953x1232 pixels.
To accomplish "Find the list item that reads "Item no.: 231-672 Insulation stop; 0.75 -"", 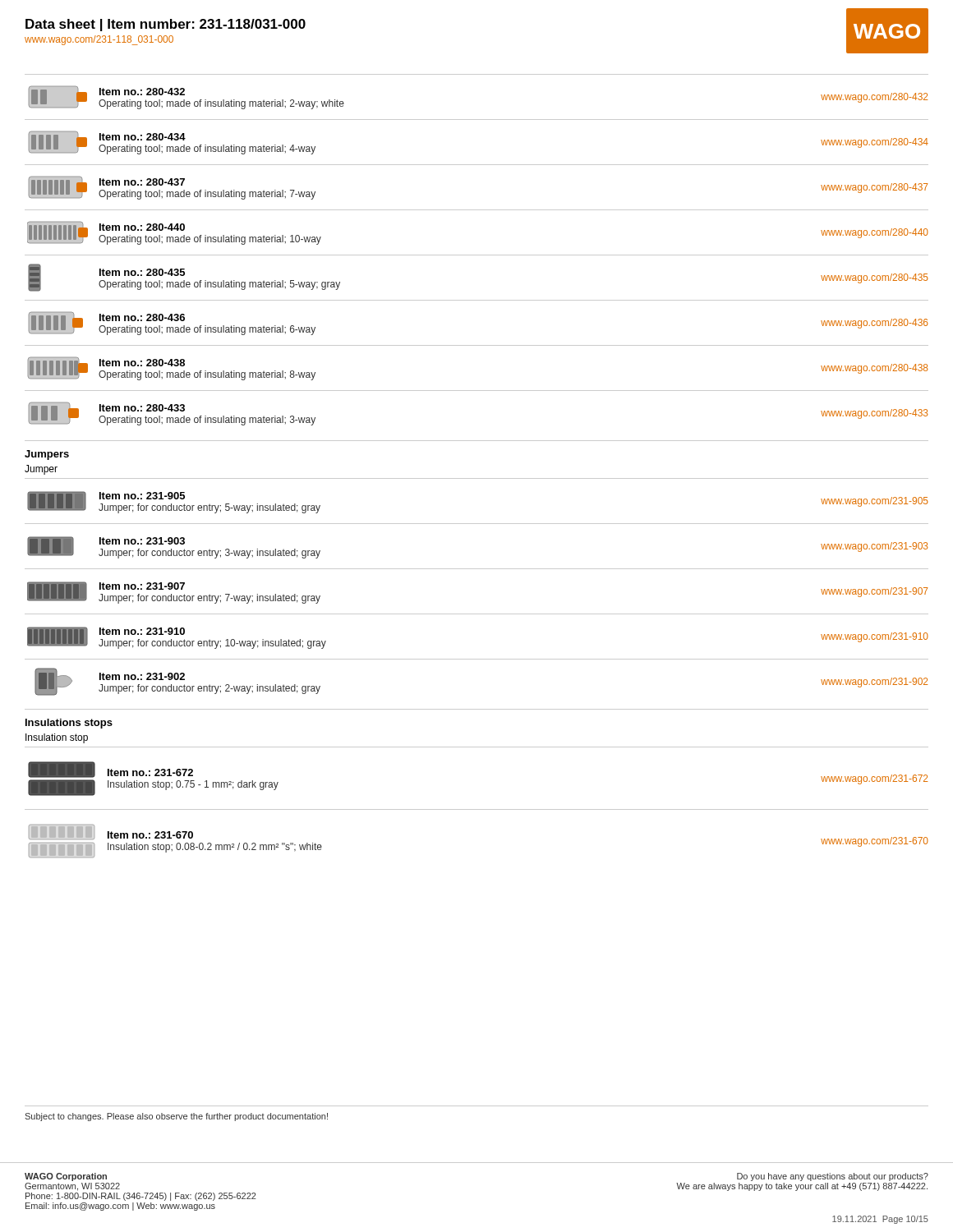I will point(171,776).
